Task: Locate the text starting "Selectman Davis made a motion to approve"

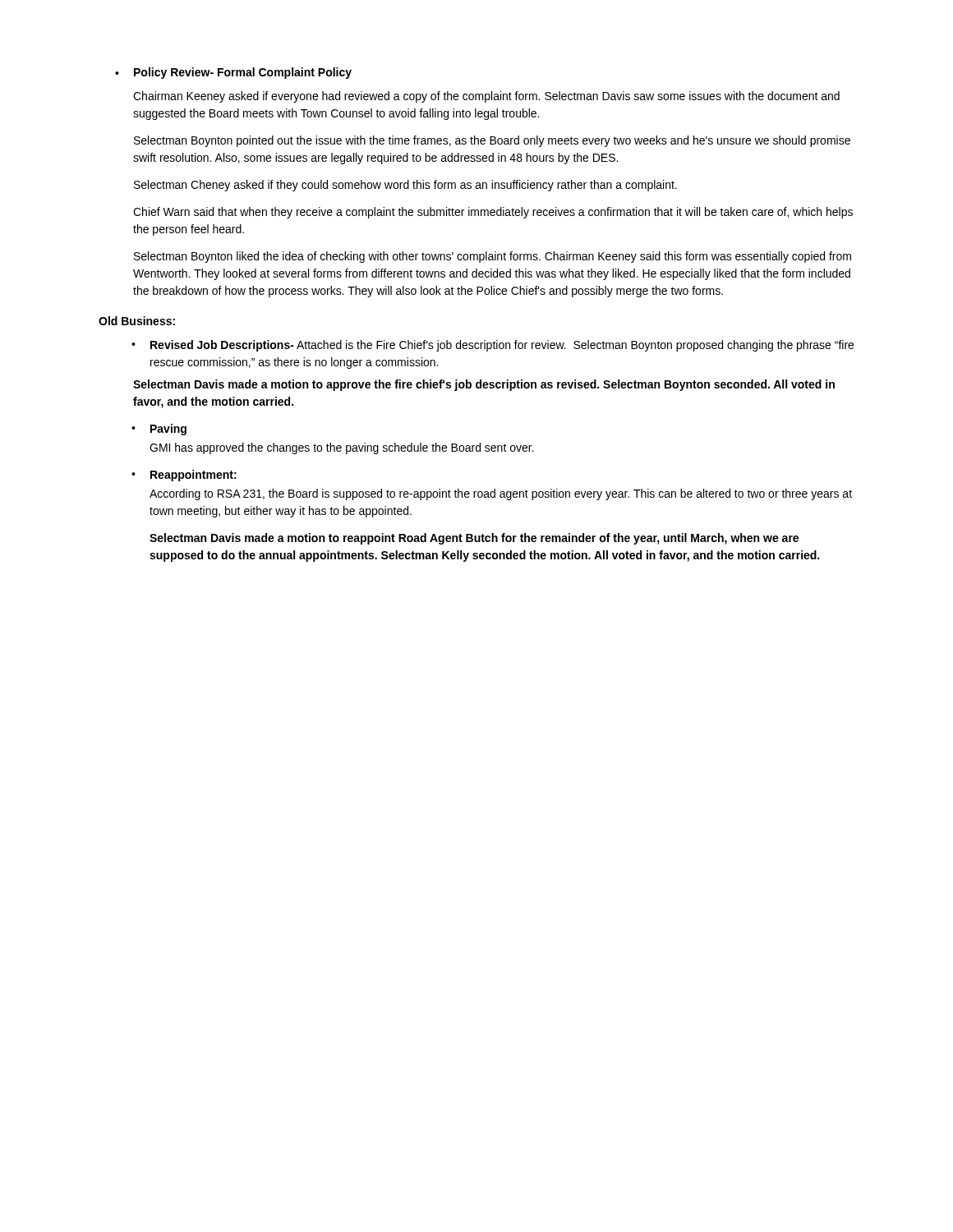Action: coord(484,393)
